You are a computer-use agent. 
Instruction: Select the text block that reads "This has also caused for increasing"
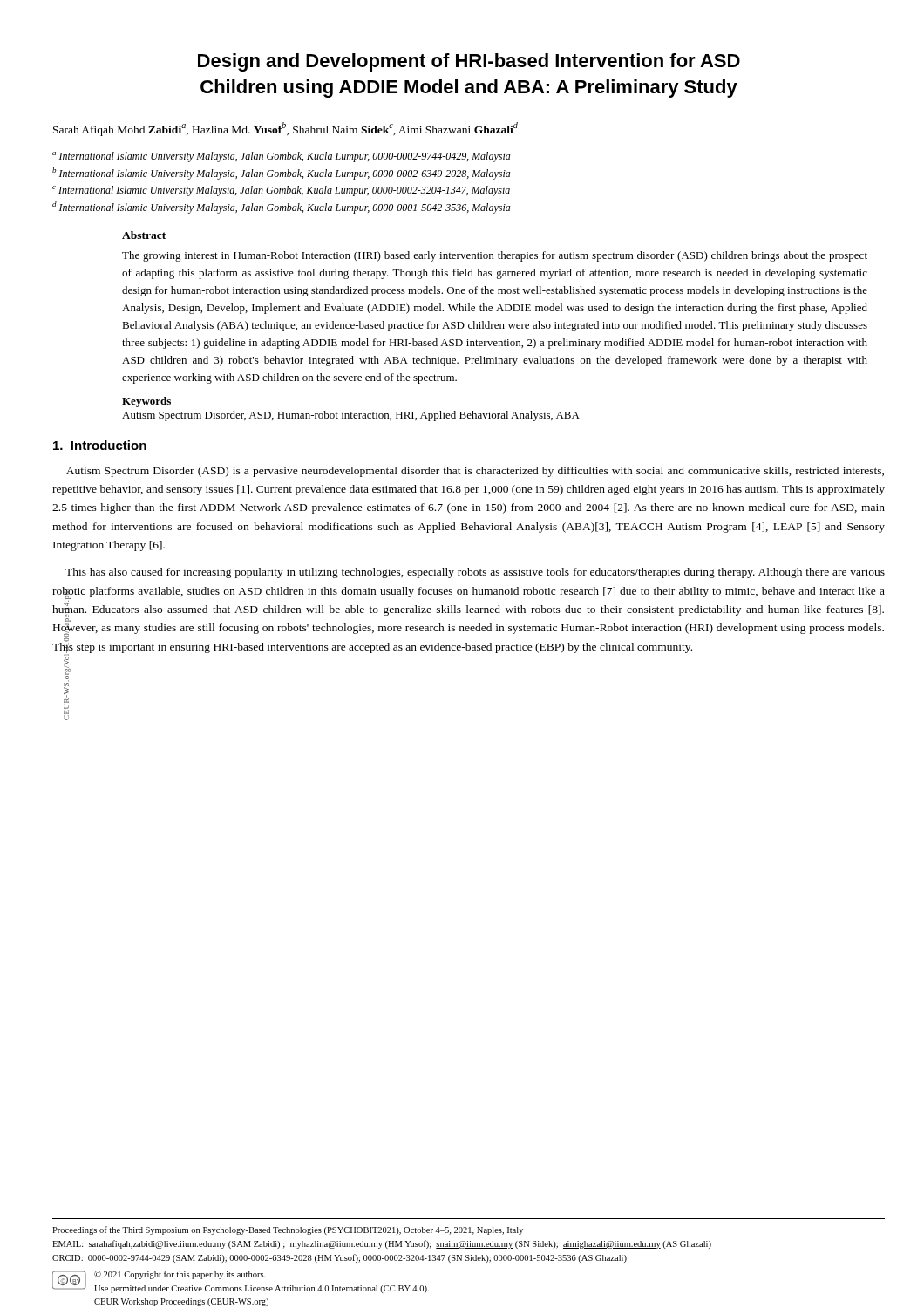469,609
